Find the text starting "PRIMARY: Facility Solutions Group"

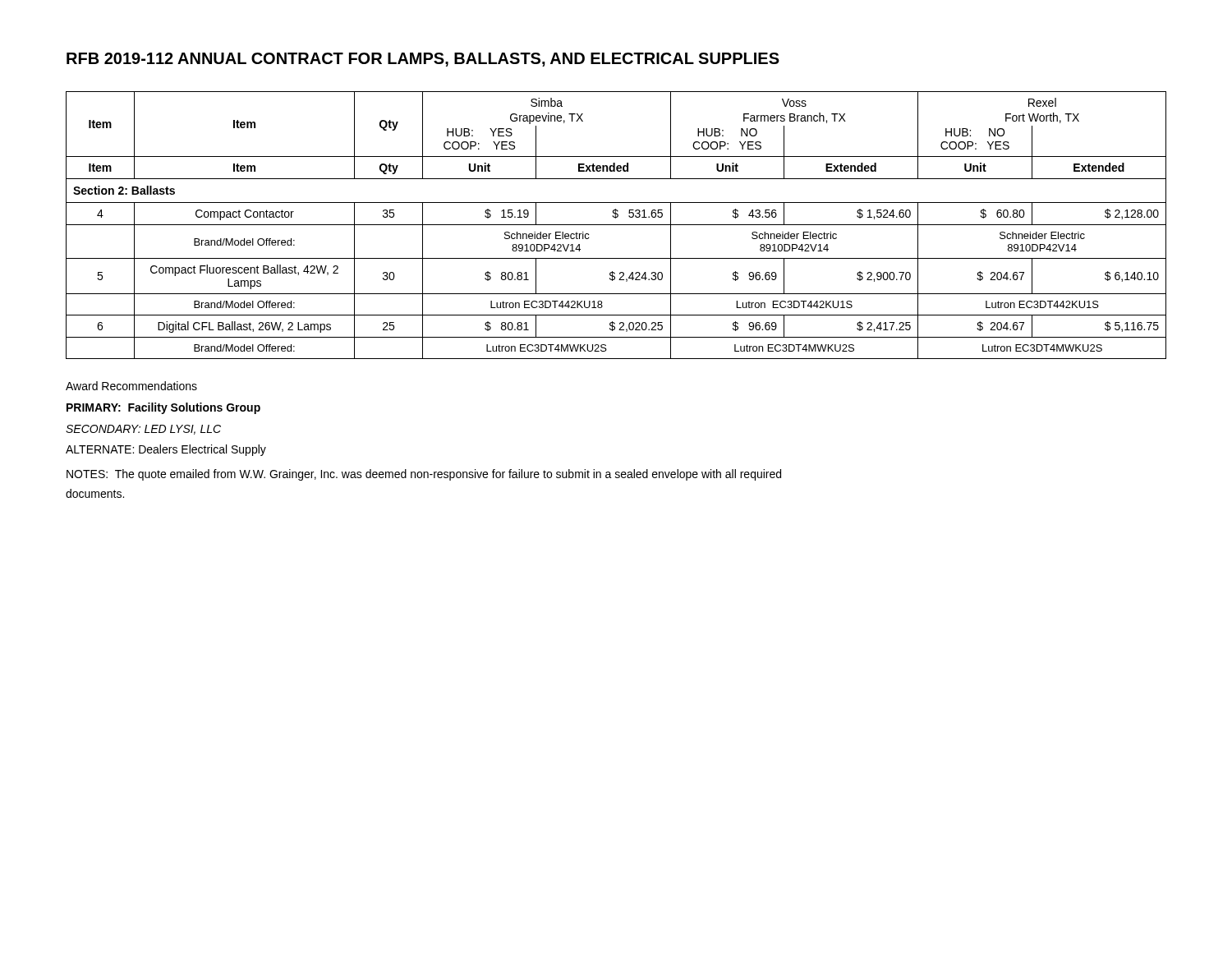(163, 407)
